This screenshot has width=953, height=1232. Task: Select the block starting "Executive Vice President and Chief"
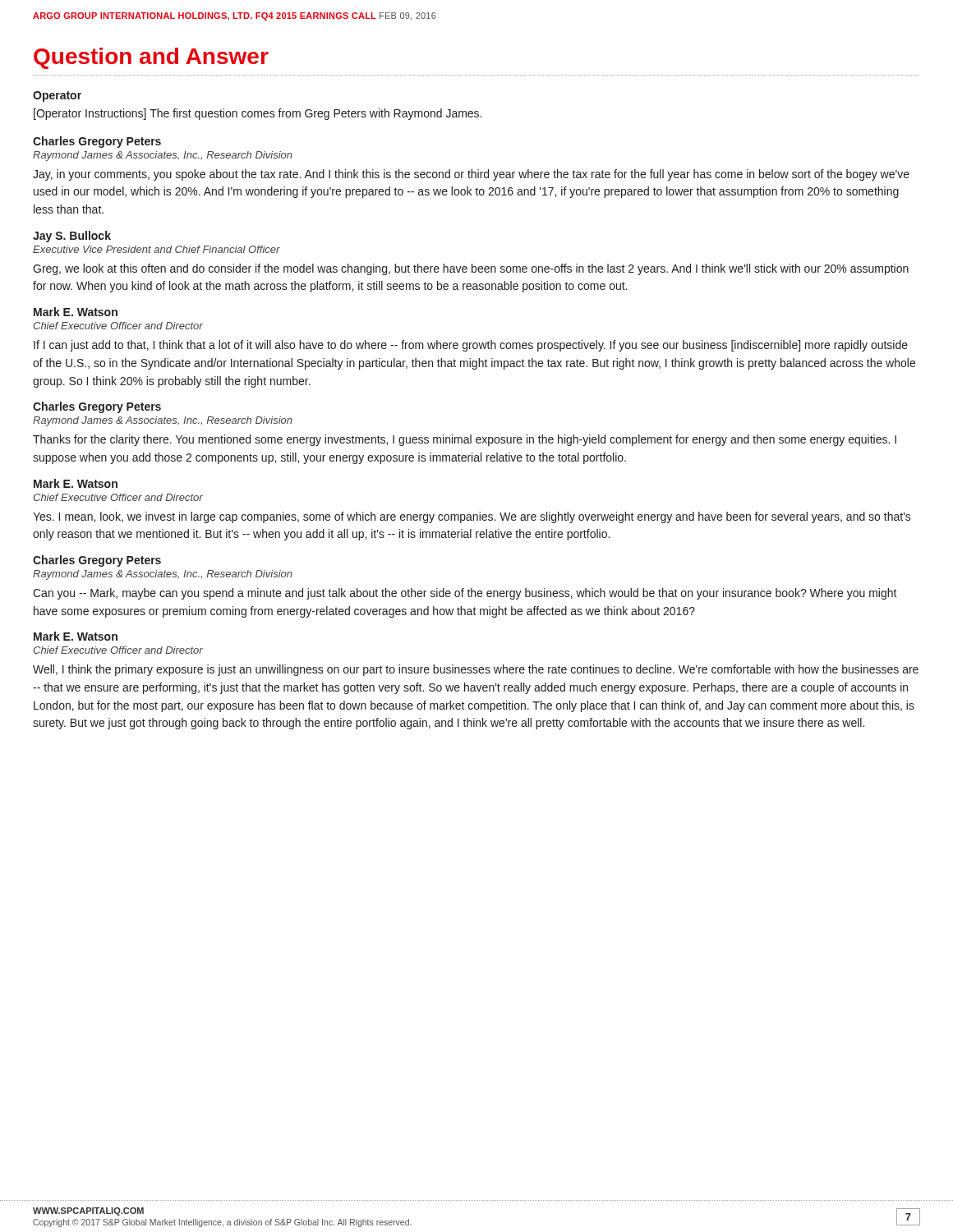click(x=156, y=249)
